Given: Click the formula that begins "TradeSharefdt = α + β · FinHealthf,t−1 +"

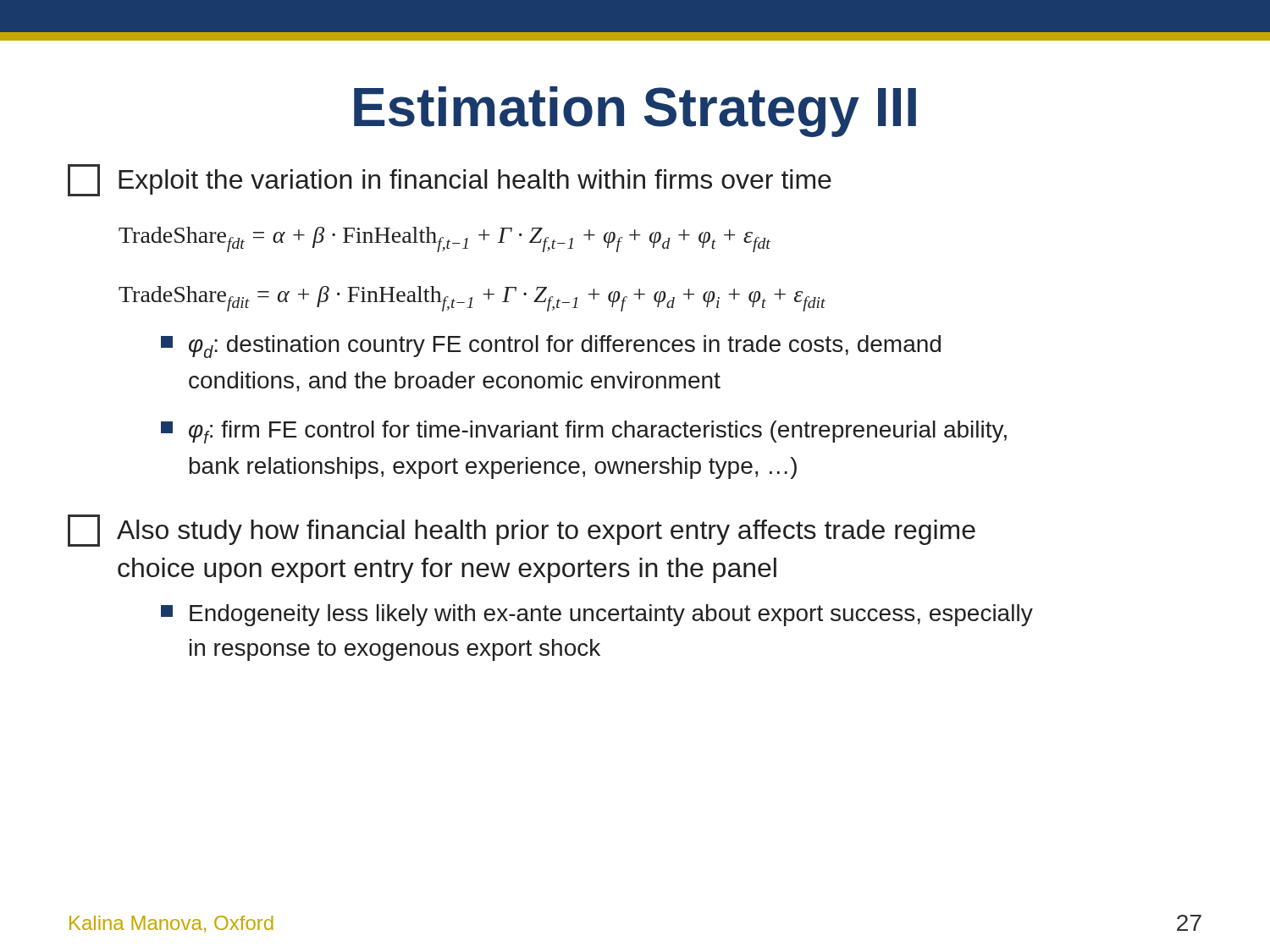Looking at the screenshot, I should point(444,237).
